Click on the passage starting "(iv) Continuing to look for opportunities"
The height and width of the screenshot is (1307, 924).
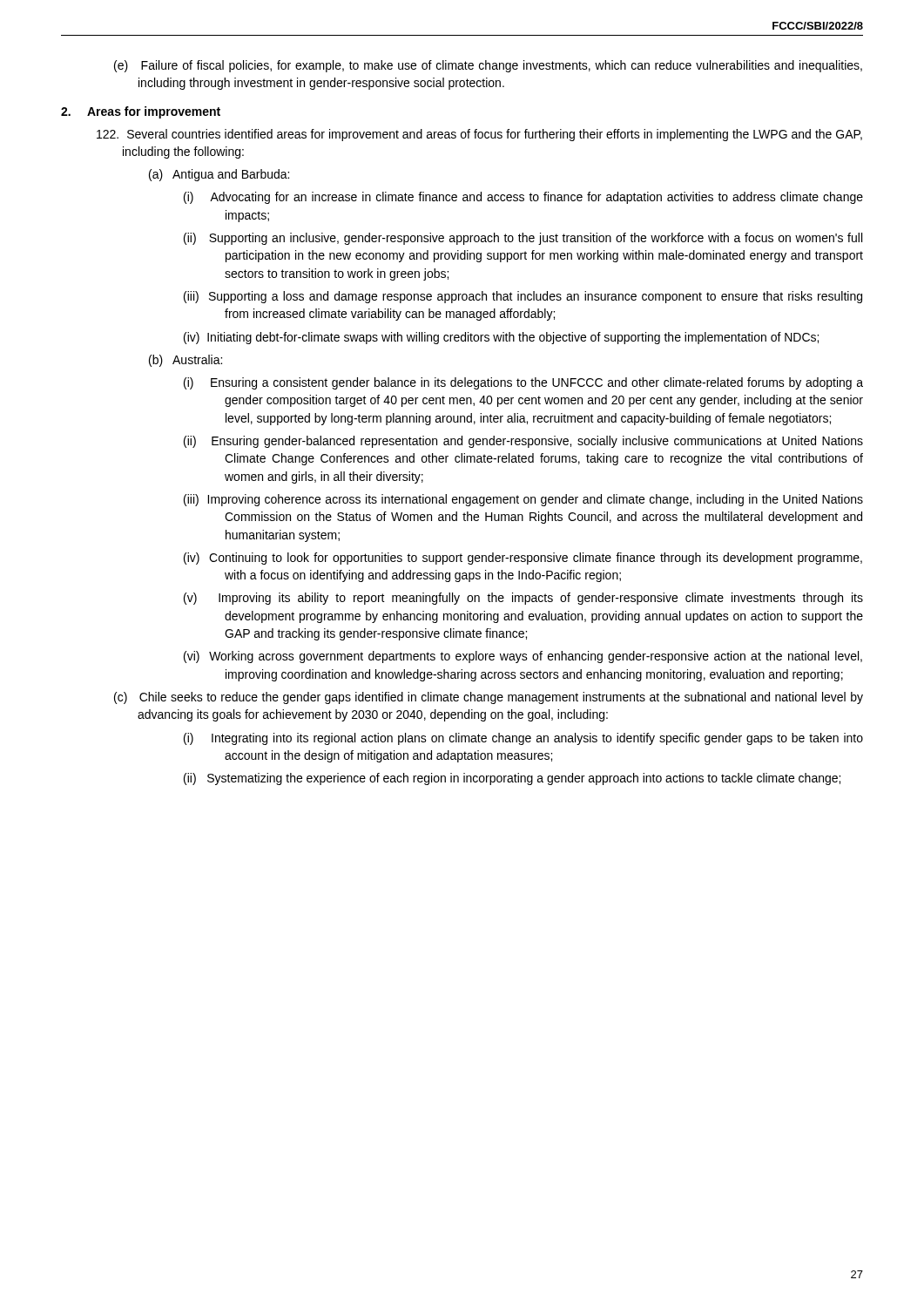tap(523, 566)
